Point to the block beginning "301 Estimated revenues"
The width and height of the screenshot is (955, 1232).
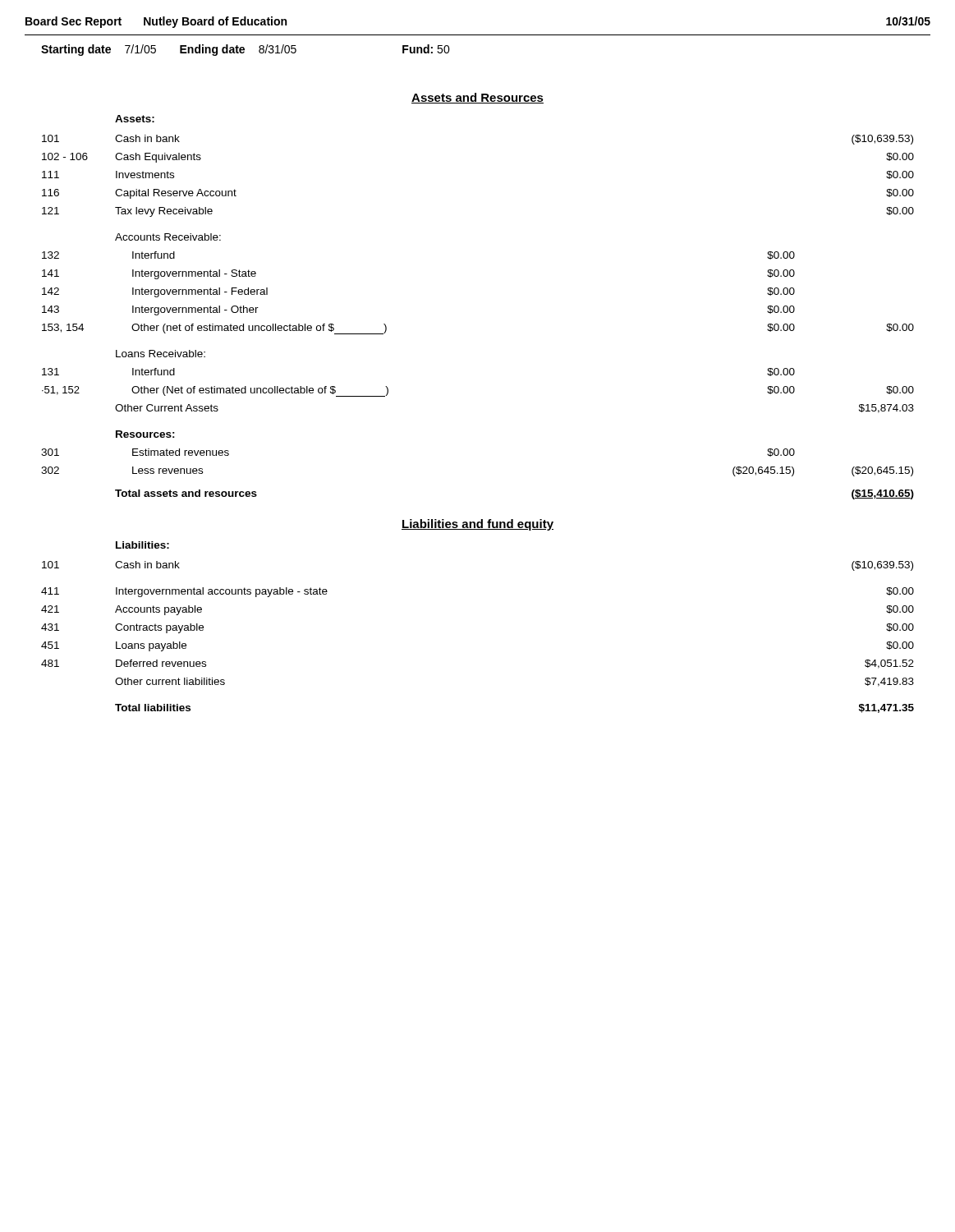(49, 452)
